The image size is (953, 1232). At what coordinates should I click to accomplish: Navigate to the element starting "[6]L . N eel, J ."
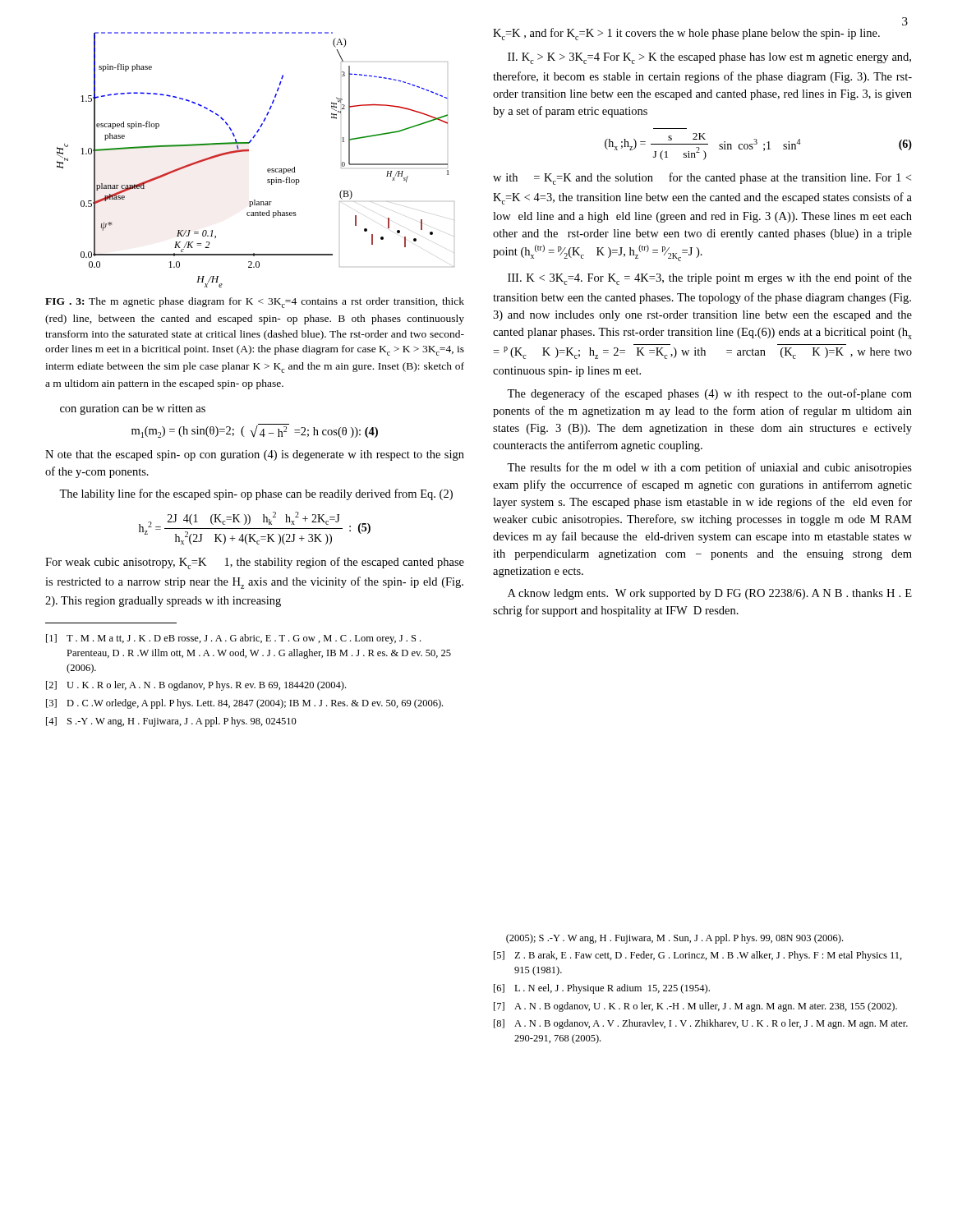coord(702,989)
